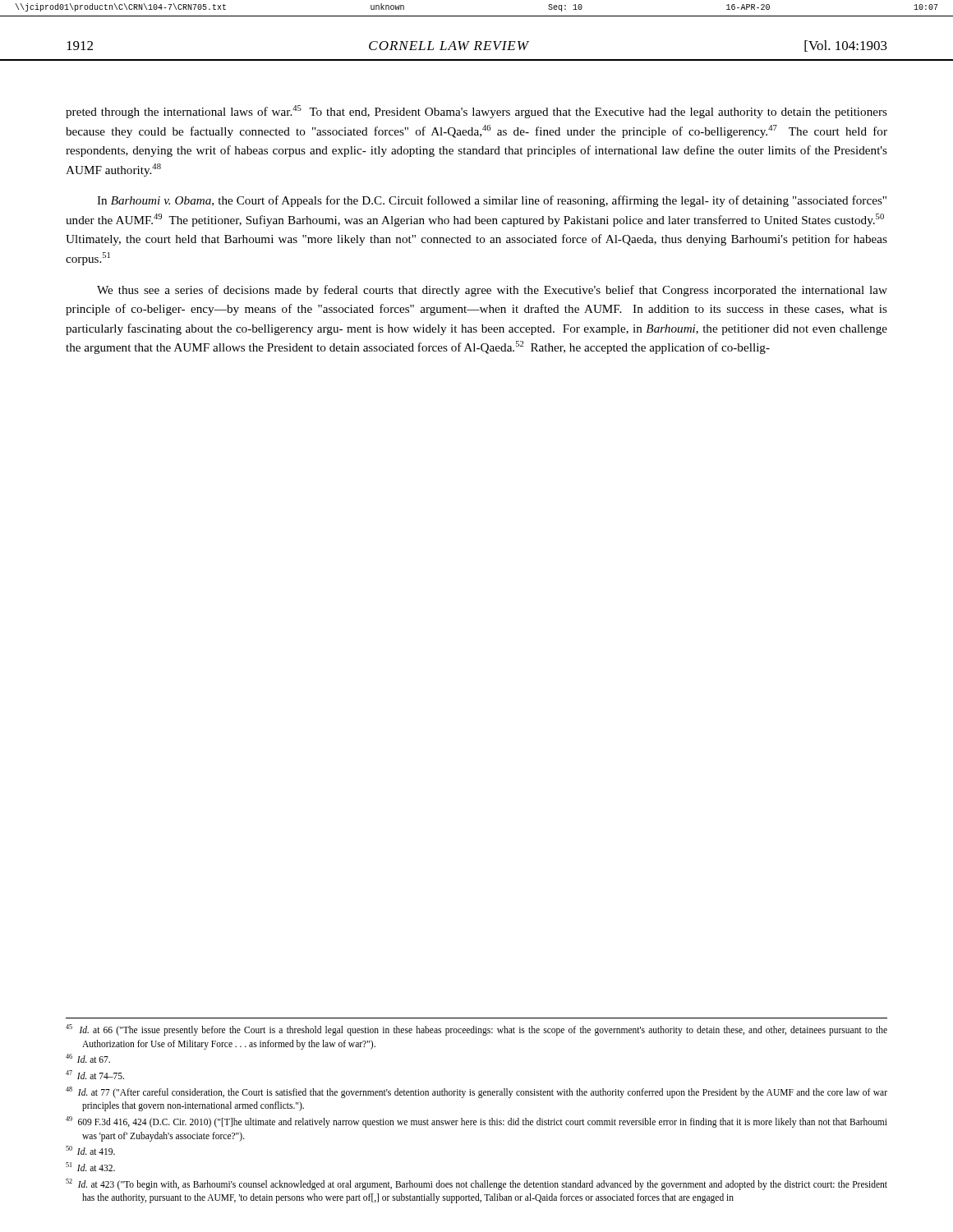Image resolution: width=953 pixels, height=1232 pixels.
Task: Locate the text block starting "50 Id. at 419."
Action: tap(91, 1151)
